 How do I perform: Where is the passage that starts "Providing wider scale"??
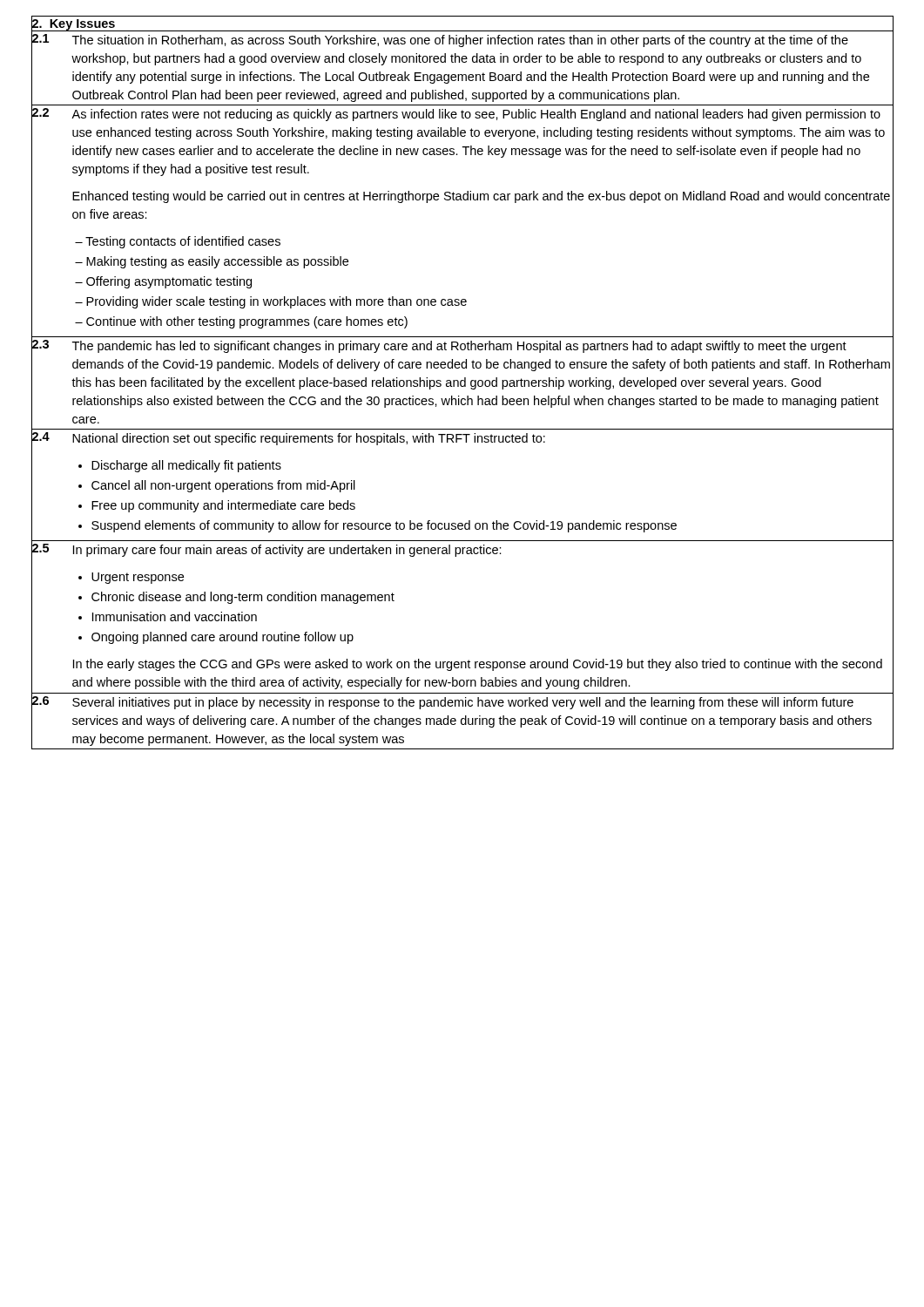point(276,302)
